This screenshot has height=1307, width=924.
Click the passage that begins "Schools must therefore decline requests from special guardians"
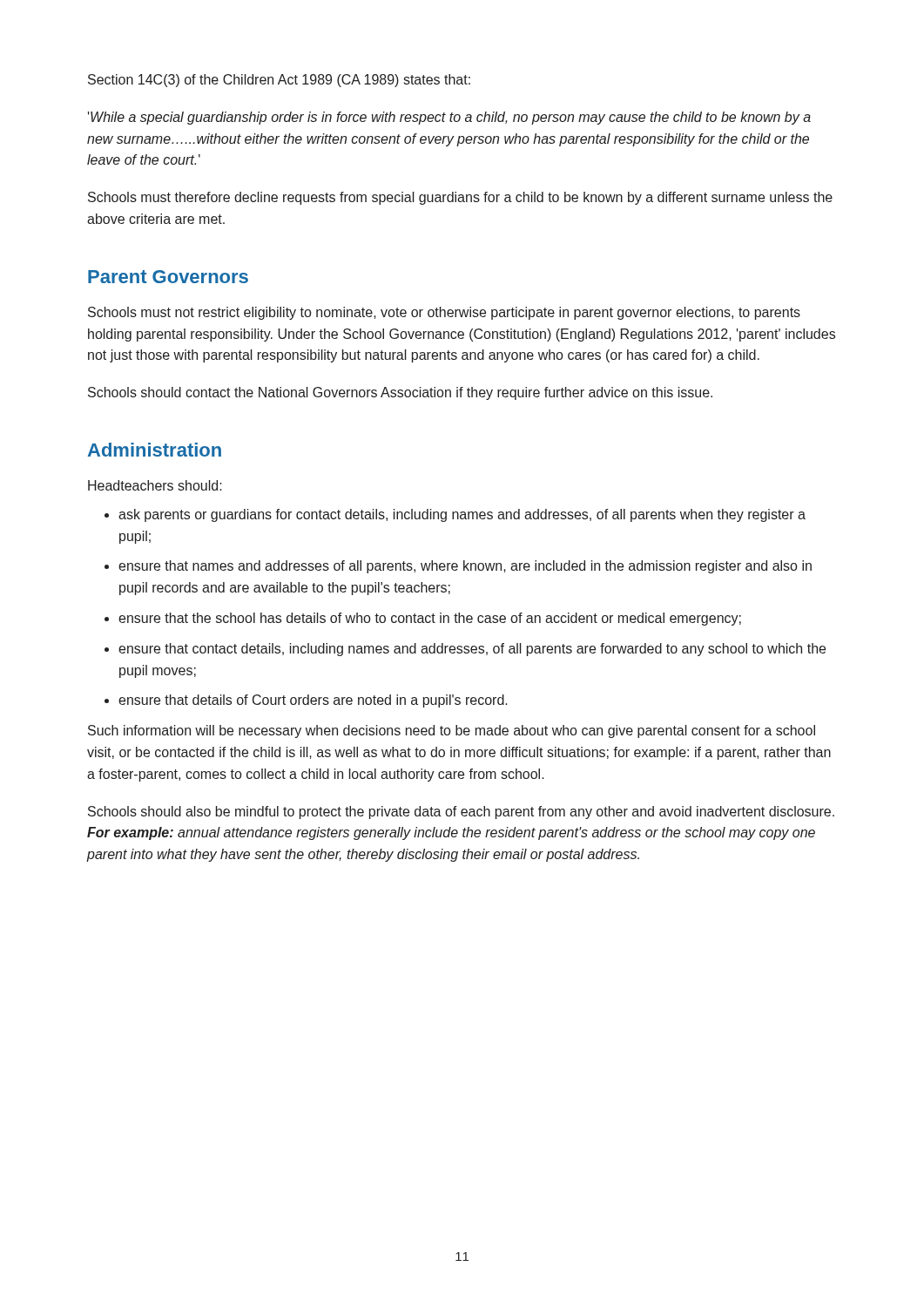[460, 208]
